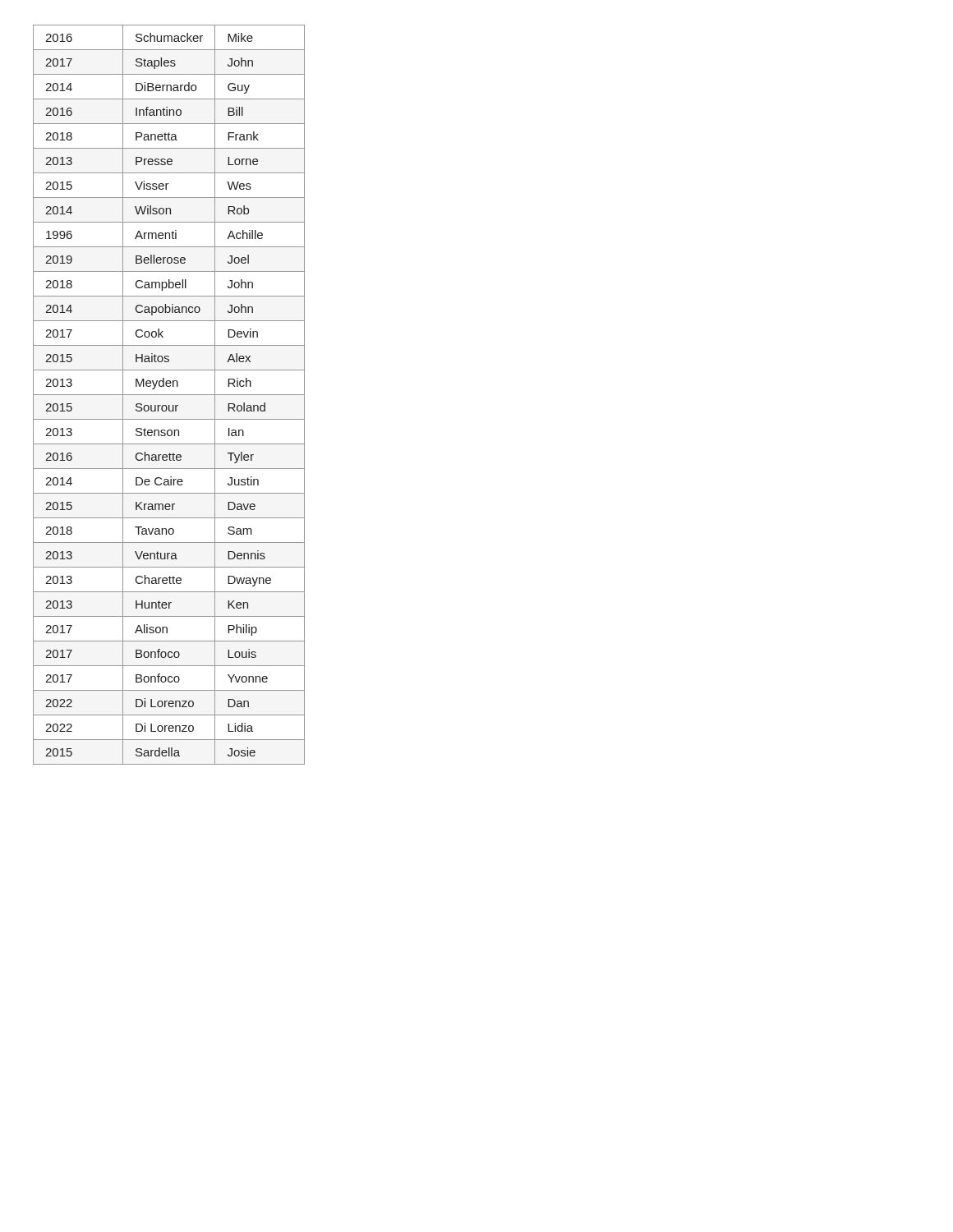This screenshot has height=1232, width=953.
Task: Locate the table with the text "Di Lorenzo"
Action: tap(169, 395)
